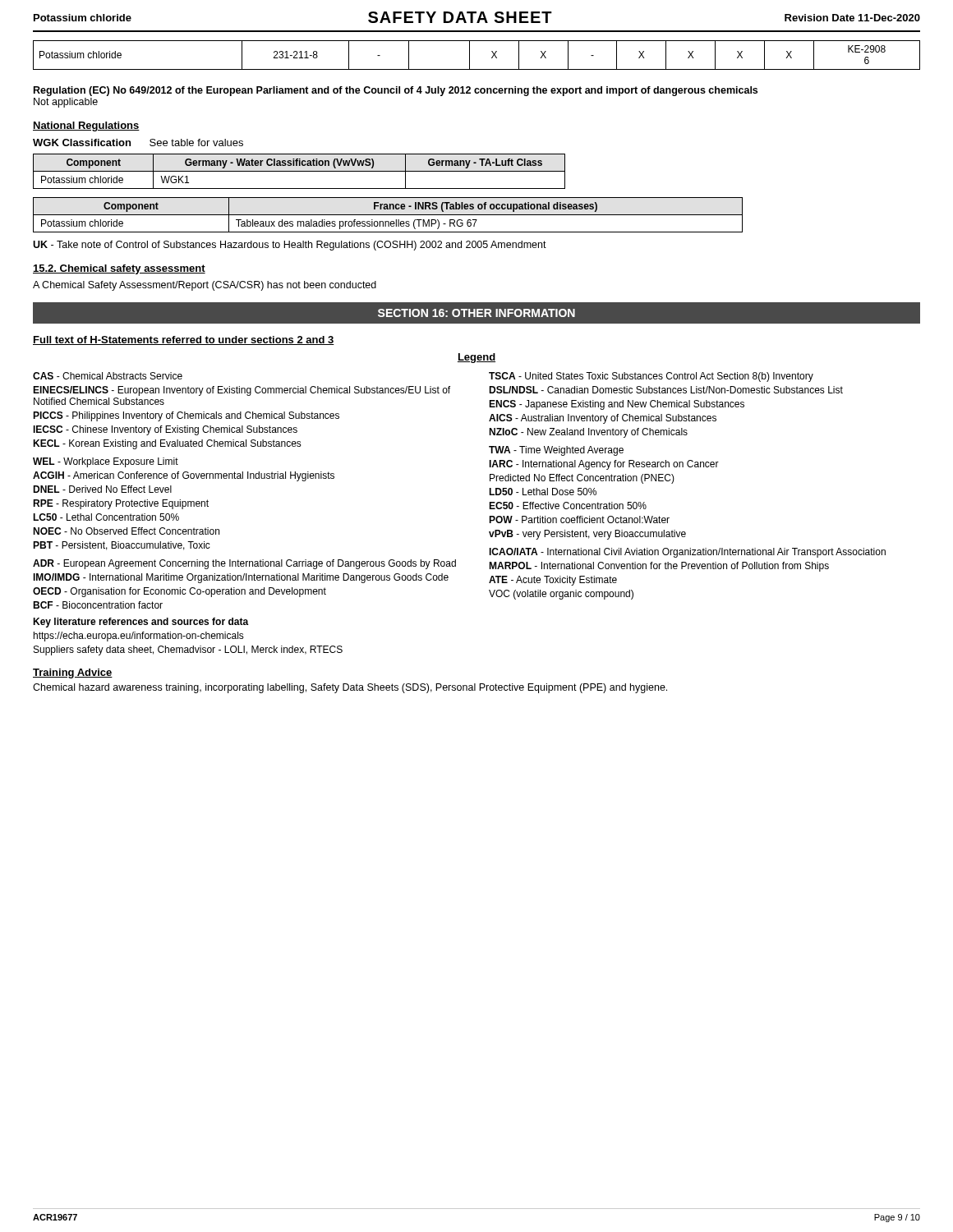Locate the section header containing "National Regulations"
This screenshot has height=1232, width=953.
coord(86,125)
